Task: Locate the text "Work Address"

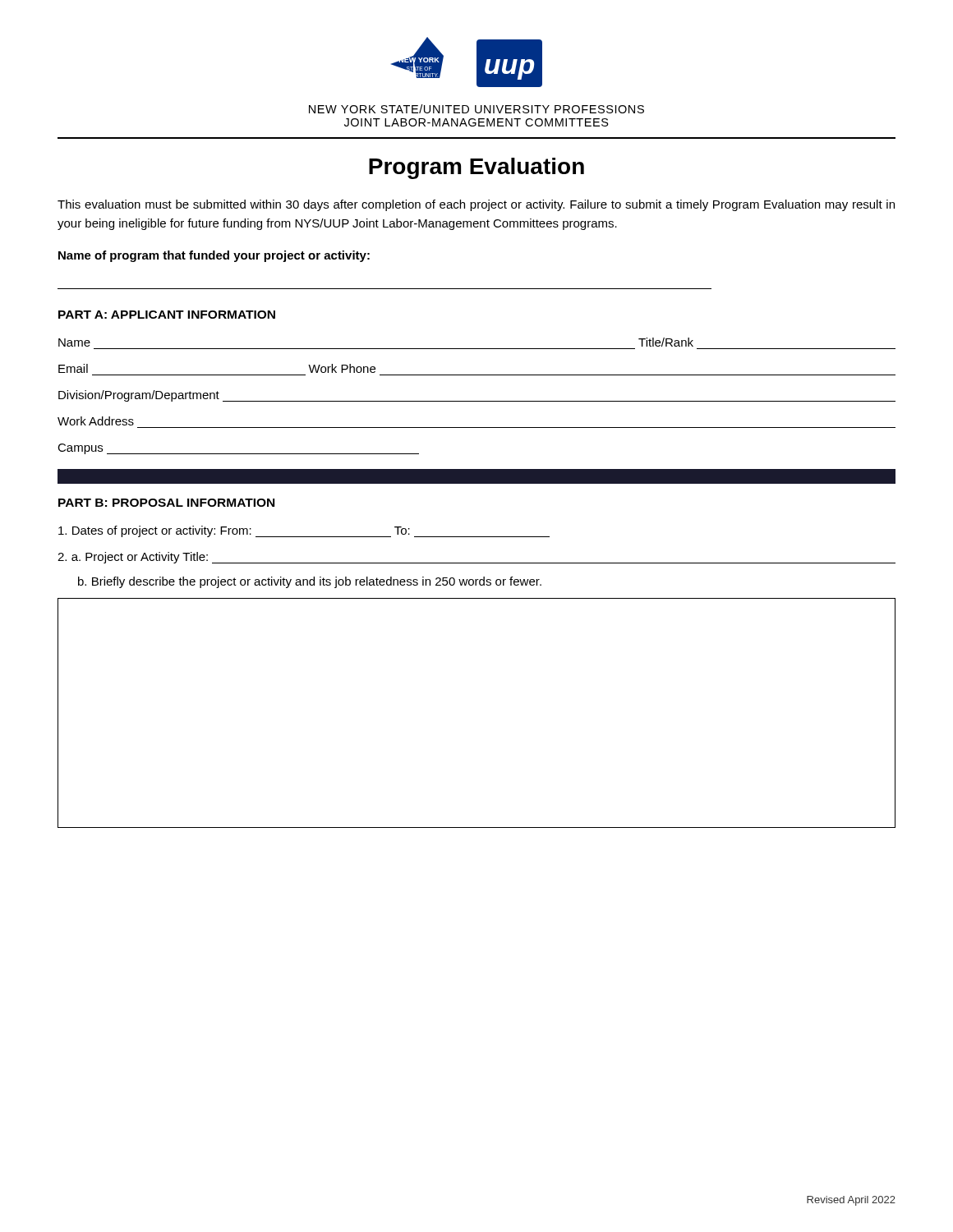Action: [x=476, y=420]
